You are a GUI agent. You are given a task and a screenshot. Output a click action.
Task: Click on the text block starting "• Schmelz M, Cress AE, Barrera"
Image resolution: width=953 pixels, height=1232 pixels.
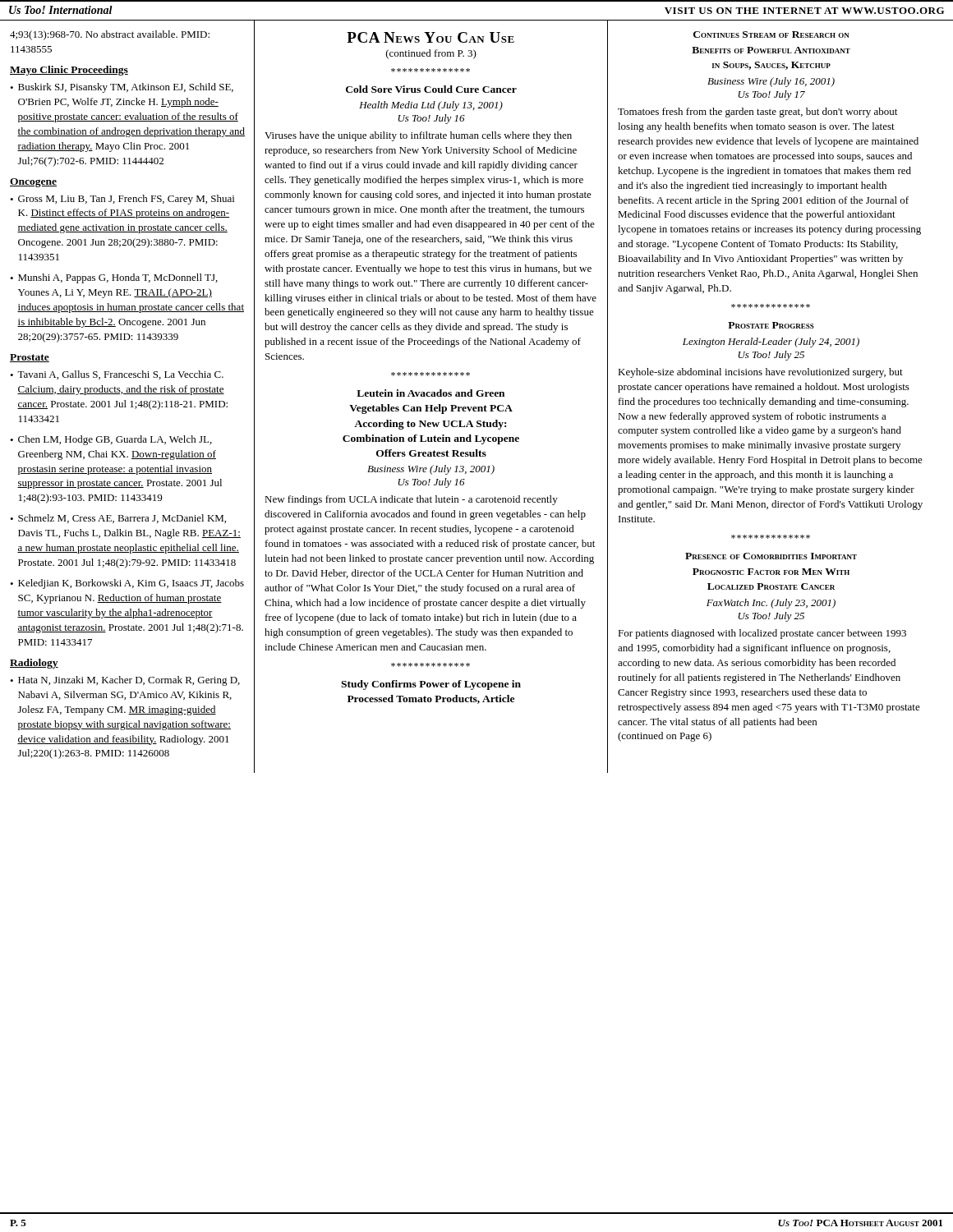pyautogui.click(x=128, y=541)
